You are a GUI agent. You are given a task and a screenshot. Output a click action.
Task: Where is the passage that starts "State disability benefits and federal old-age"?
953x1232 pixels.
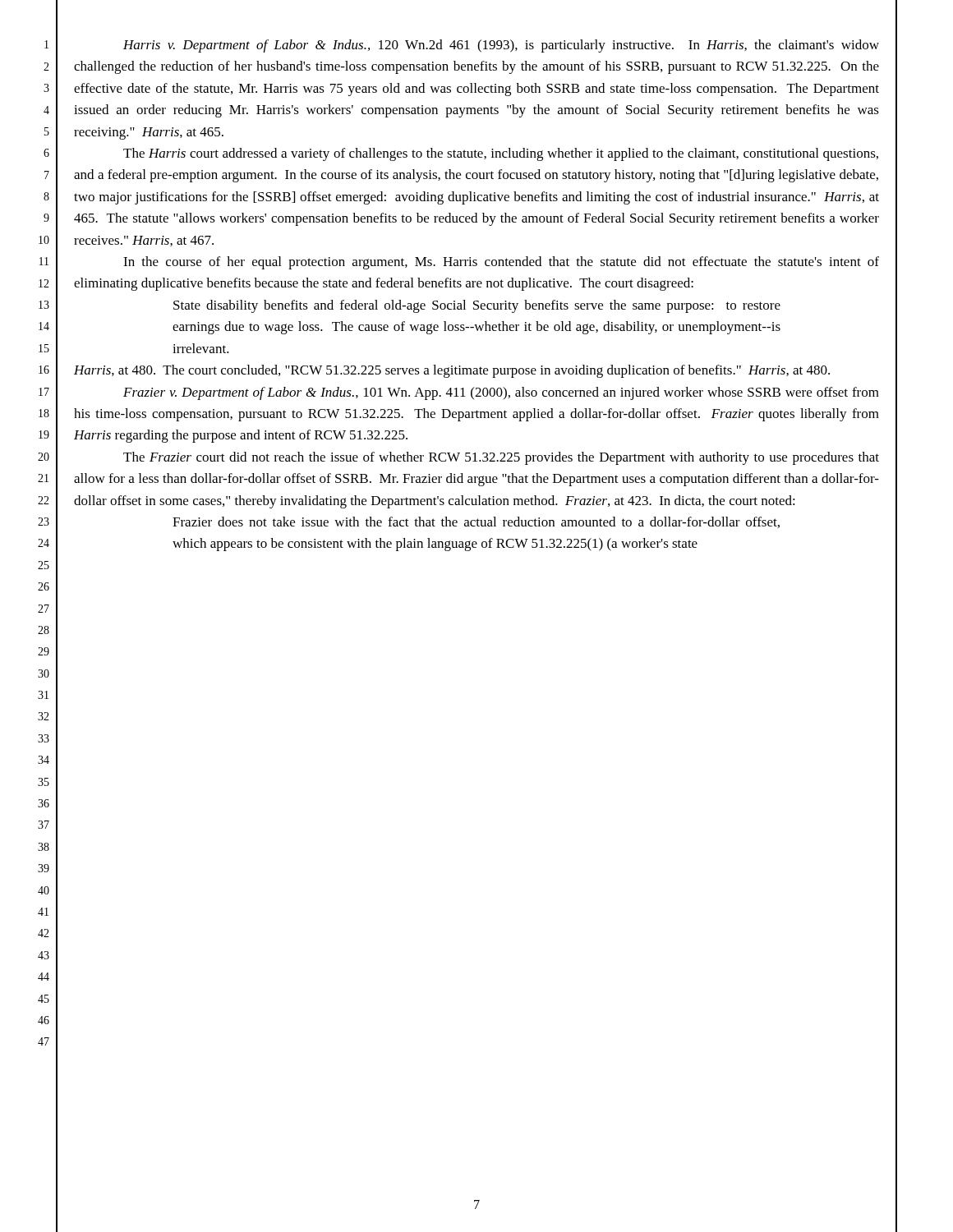[x=476, y=327]
